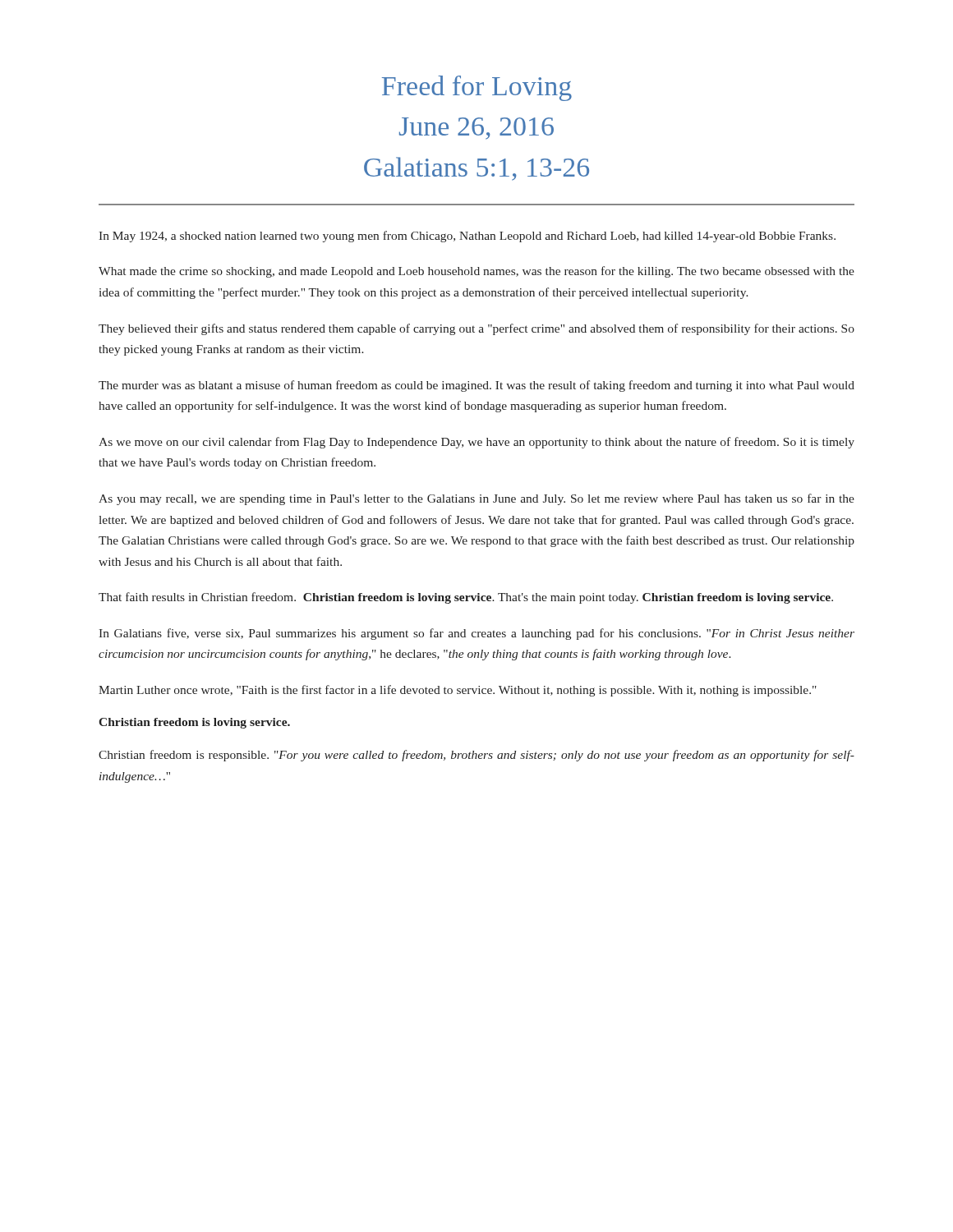This screenshot has width=953, height=1232.
Task: Locate the block starting "What made the crime so shocking,"
Action: click(476, 282)
